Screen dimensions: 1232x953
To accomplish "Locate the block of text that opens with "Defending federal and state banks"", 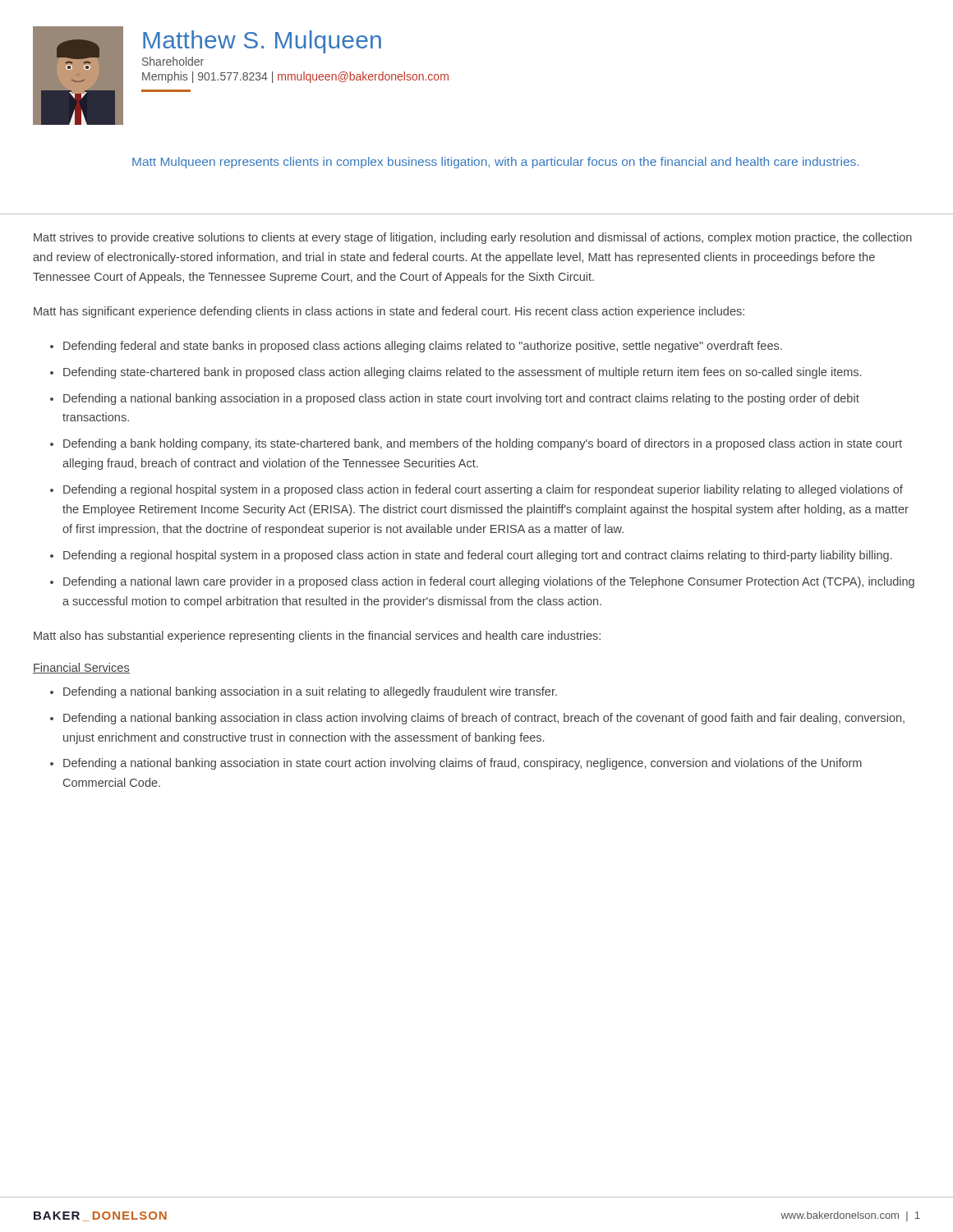I will tap(423, 346).
